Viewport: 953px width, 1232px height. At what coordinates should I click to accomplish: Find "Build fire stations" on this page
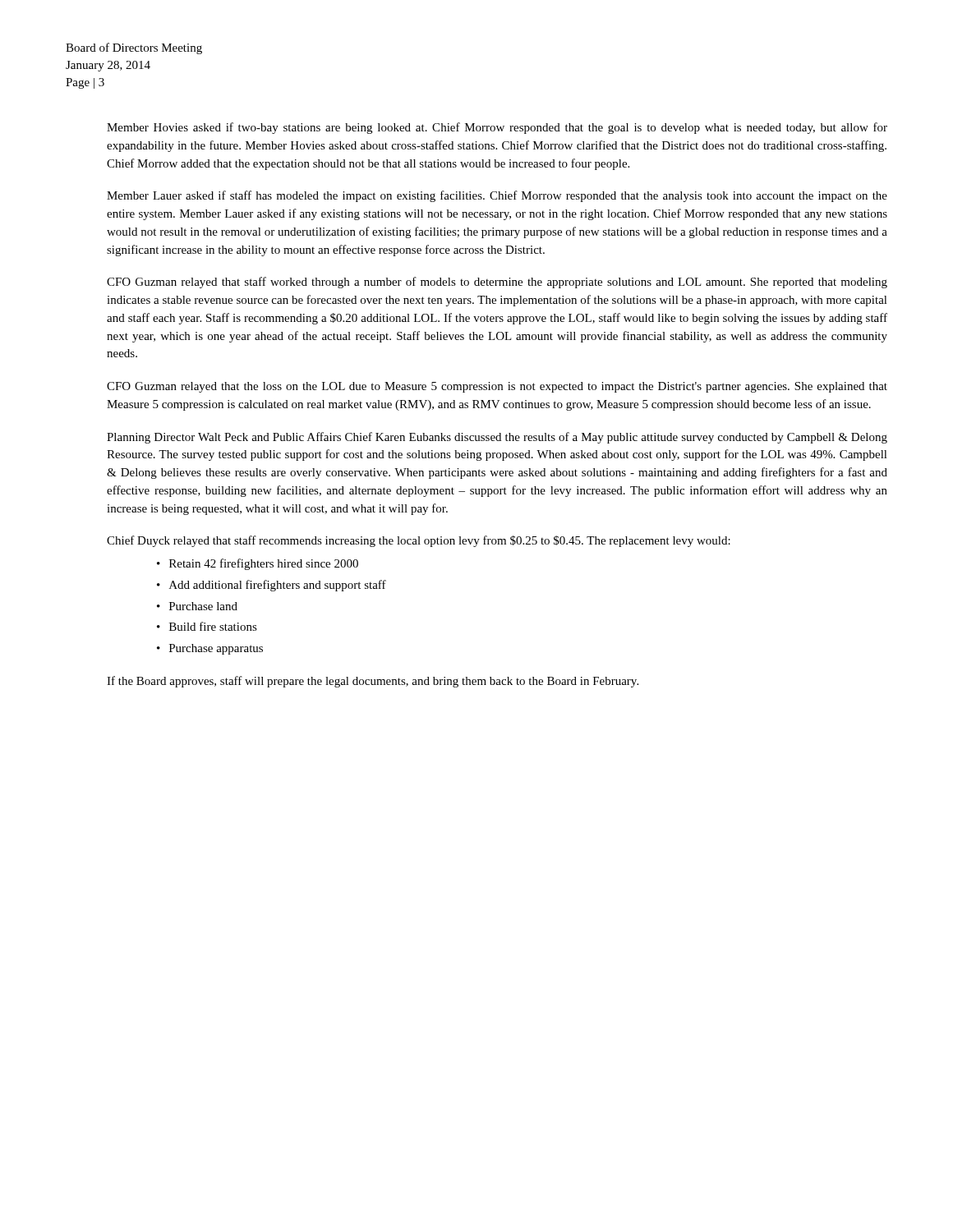[x=213, y=627]
